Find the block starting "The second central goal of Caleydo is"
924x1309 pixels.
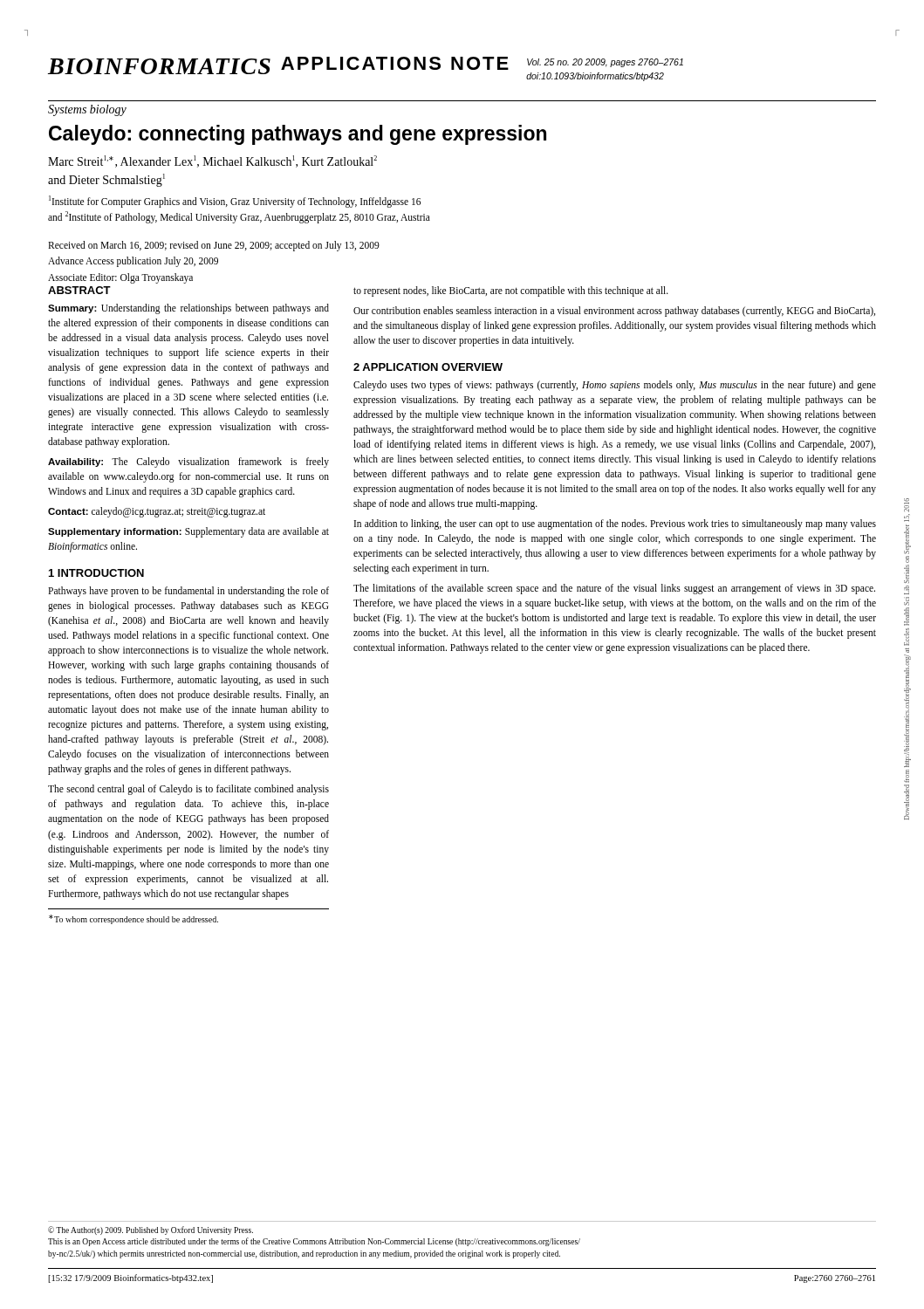click(188, 841)
